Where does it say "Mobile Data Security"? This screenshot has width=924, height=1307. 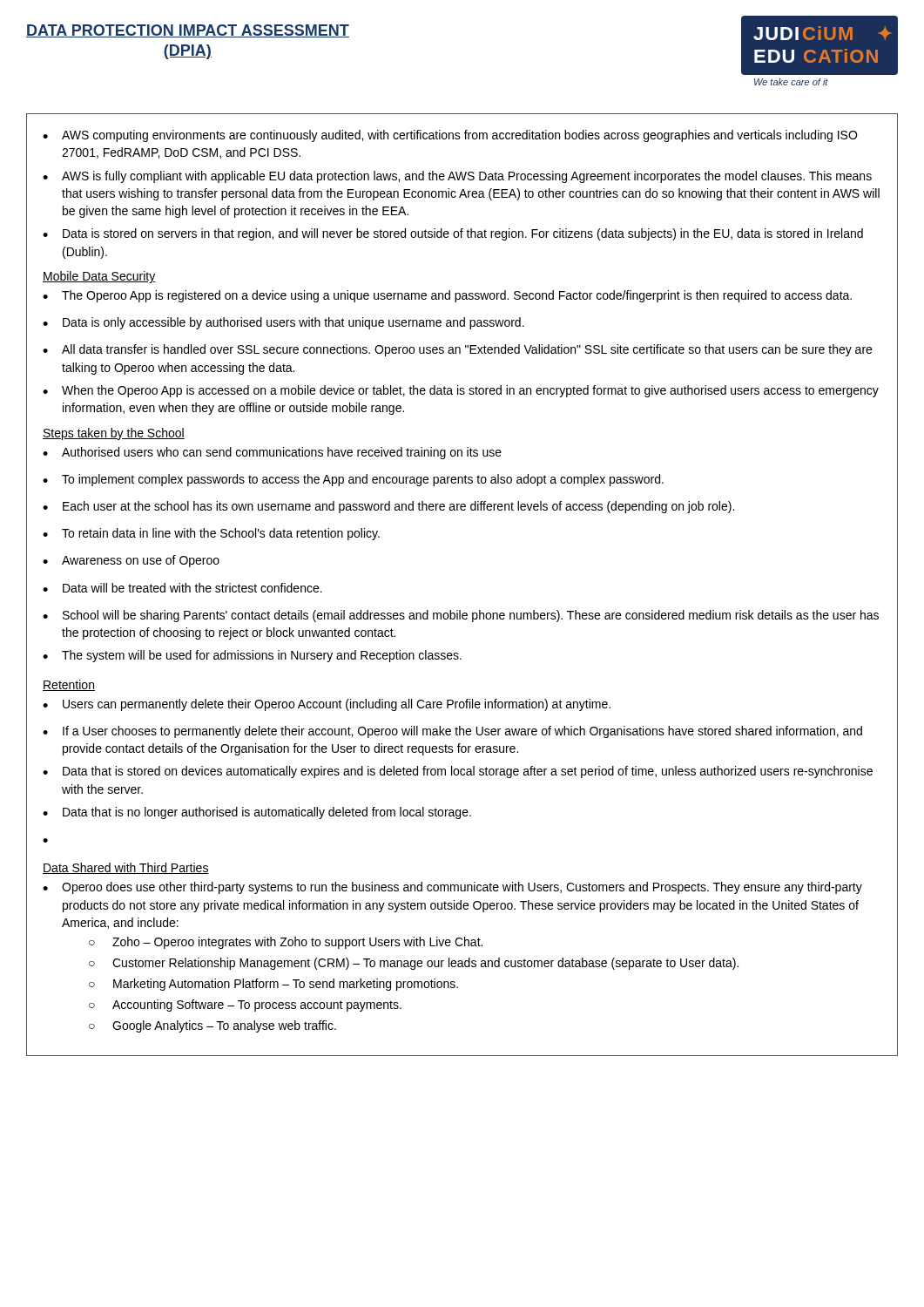(x=99, y=277)
